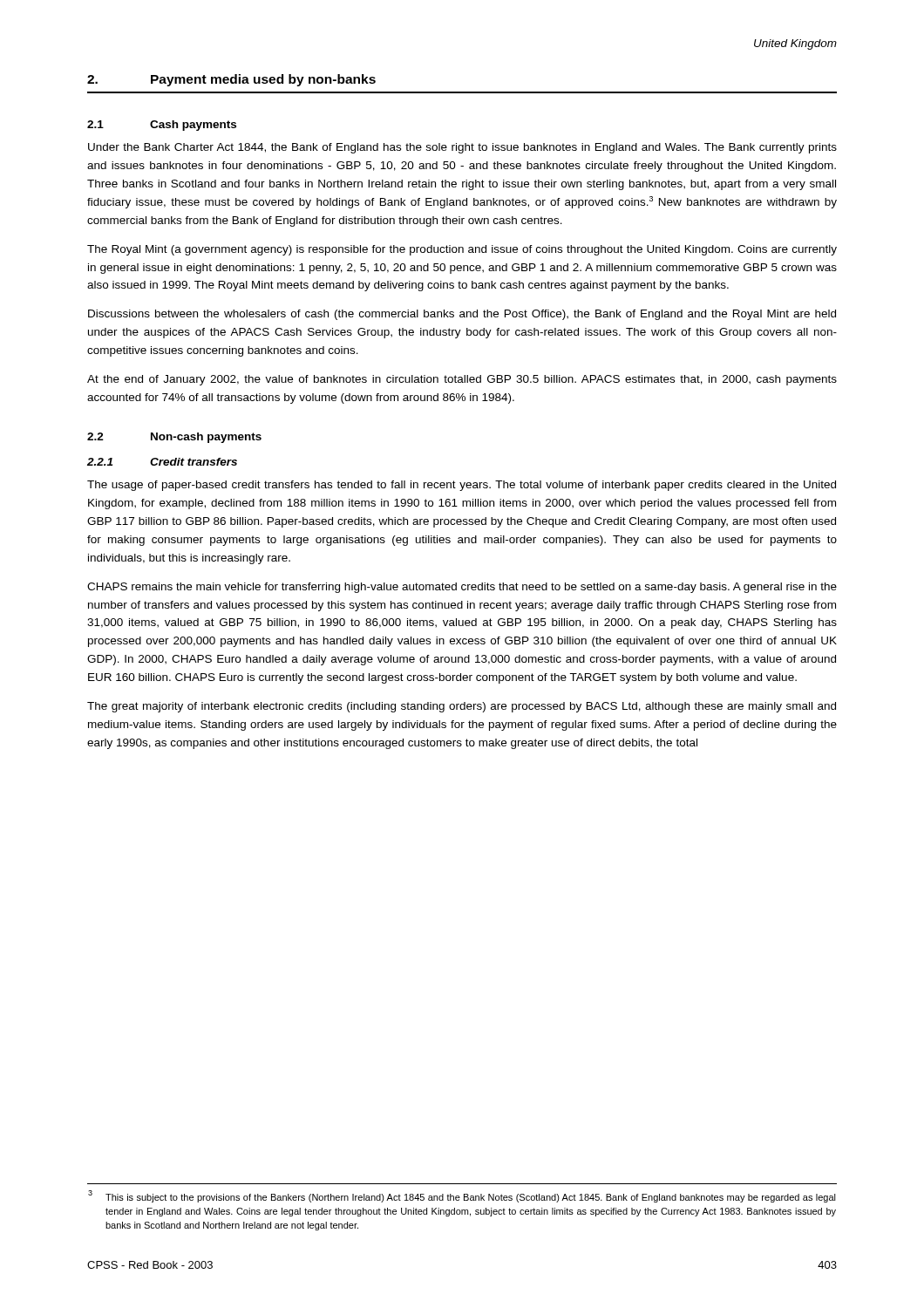Find the block starting "2.2Non-cash payments"

(x=174, y=436)
